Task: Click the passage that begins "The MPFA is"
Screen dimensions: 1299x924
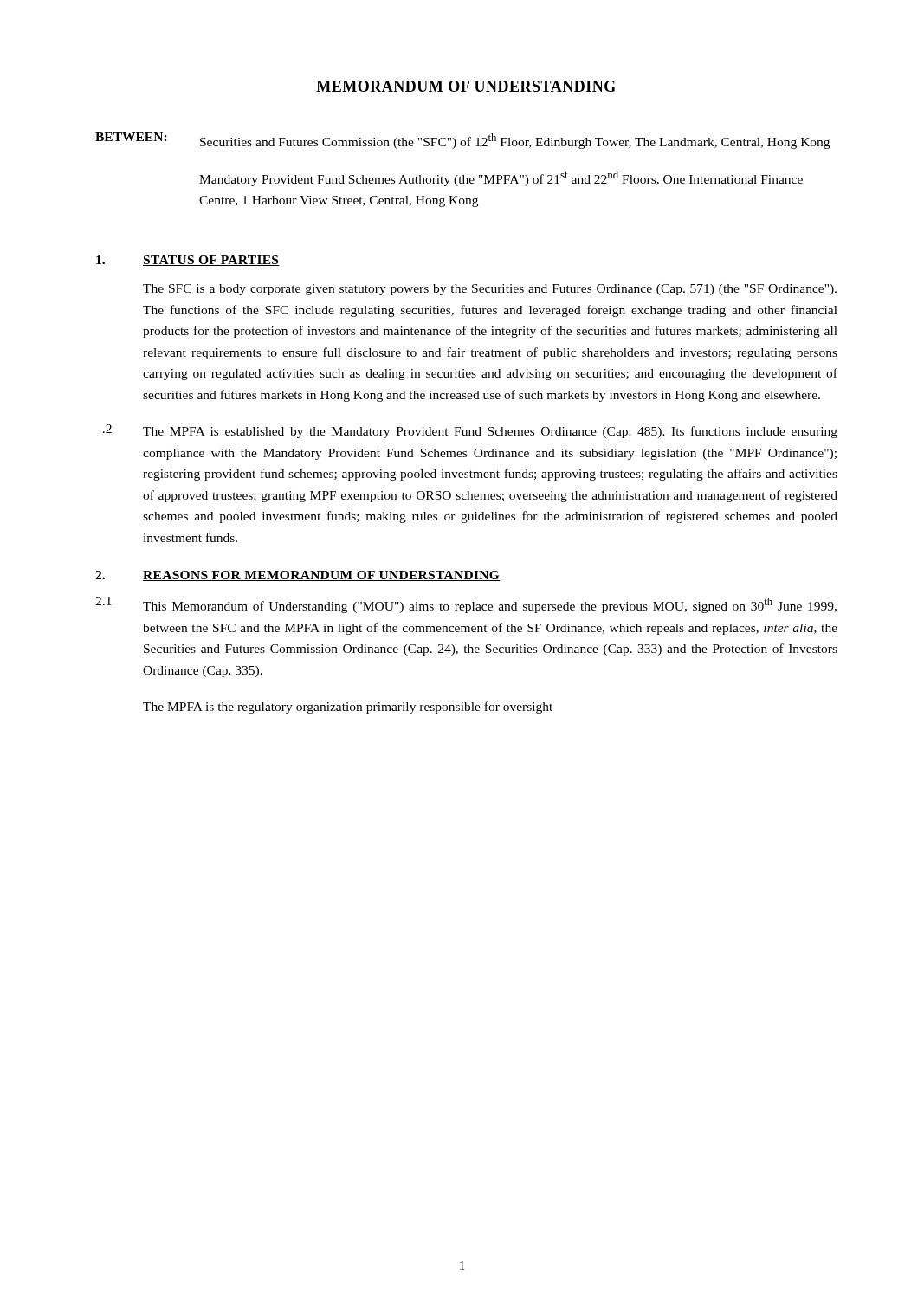Action: (348, 706)
